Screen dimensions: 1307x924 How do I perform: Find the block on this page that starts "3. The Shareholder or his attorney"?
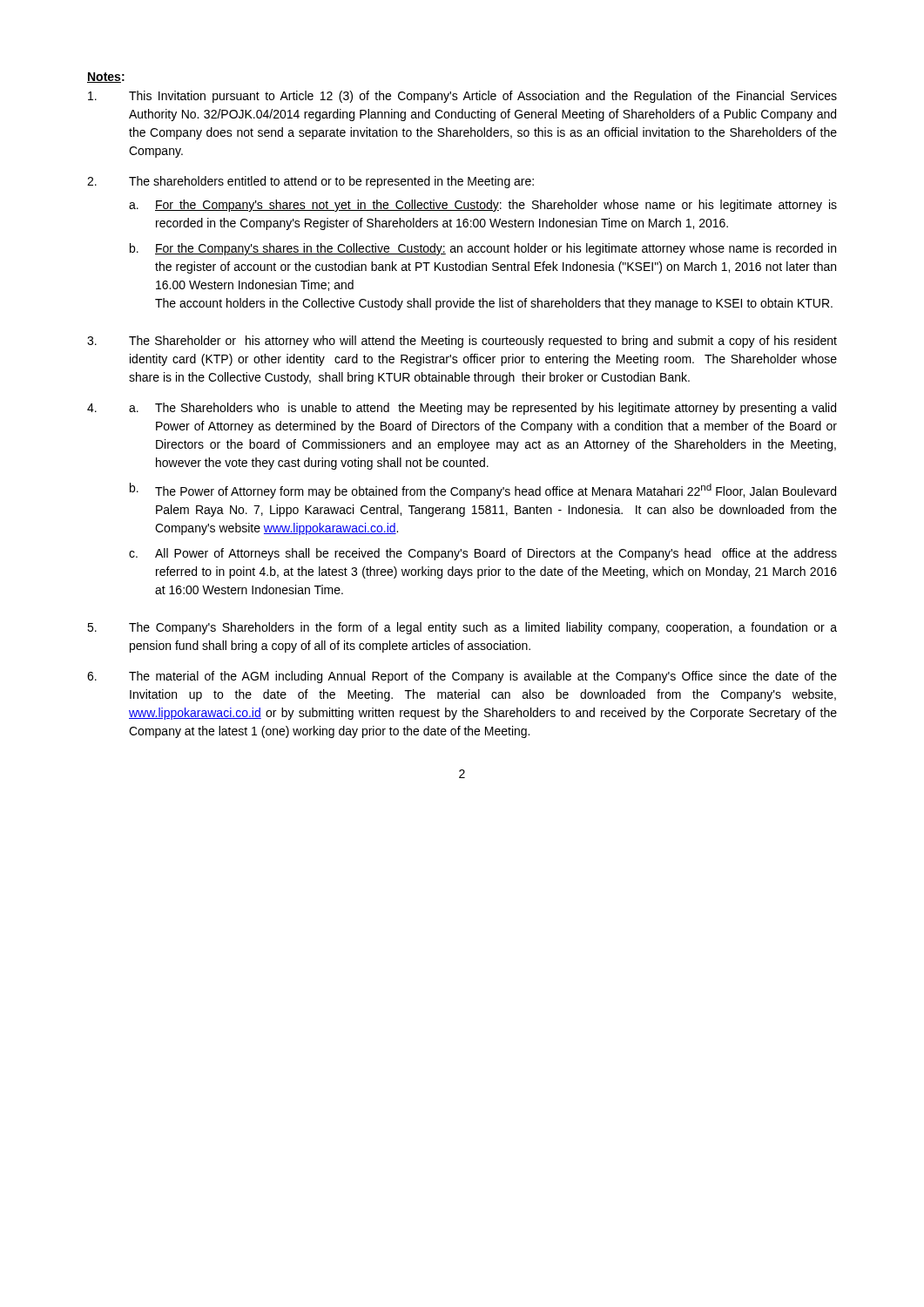pyautogui.click(x=462, y=359)
